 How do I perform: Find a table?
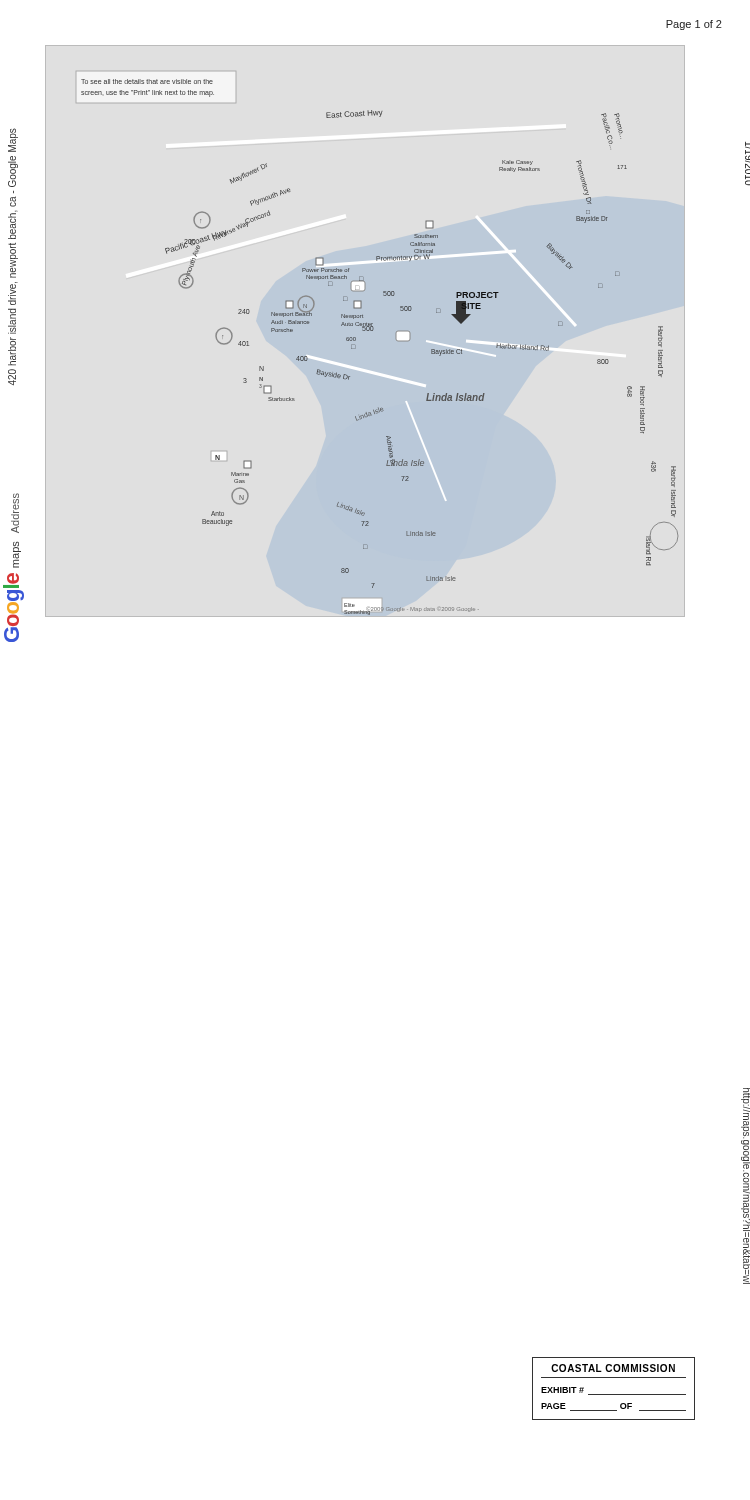coord(614,1389)
